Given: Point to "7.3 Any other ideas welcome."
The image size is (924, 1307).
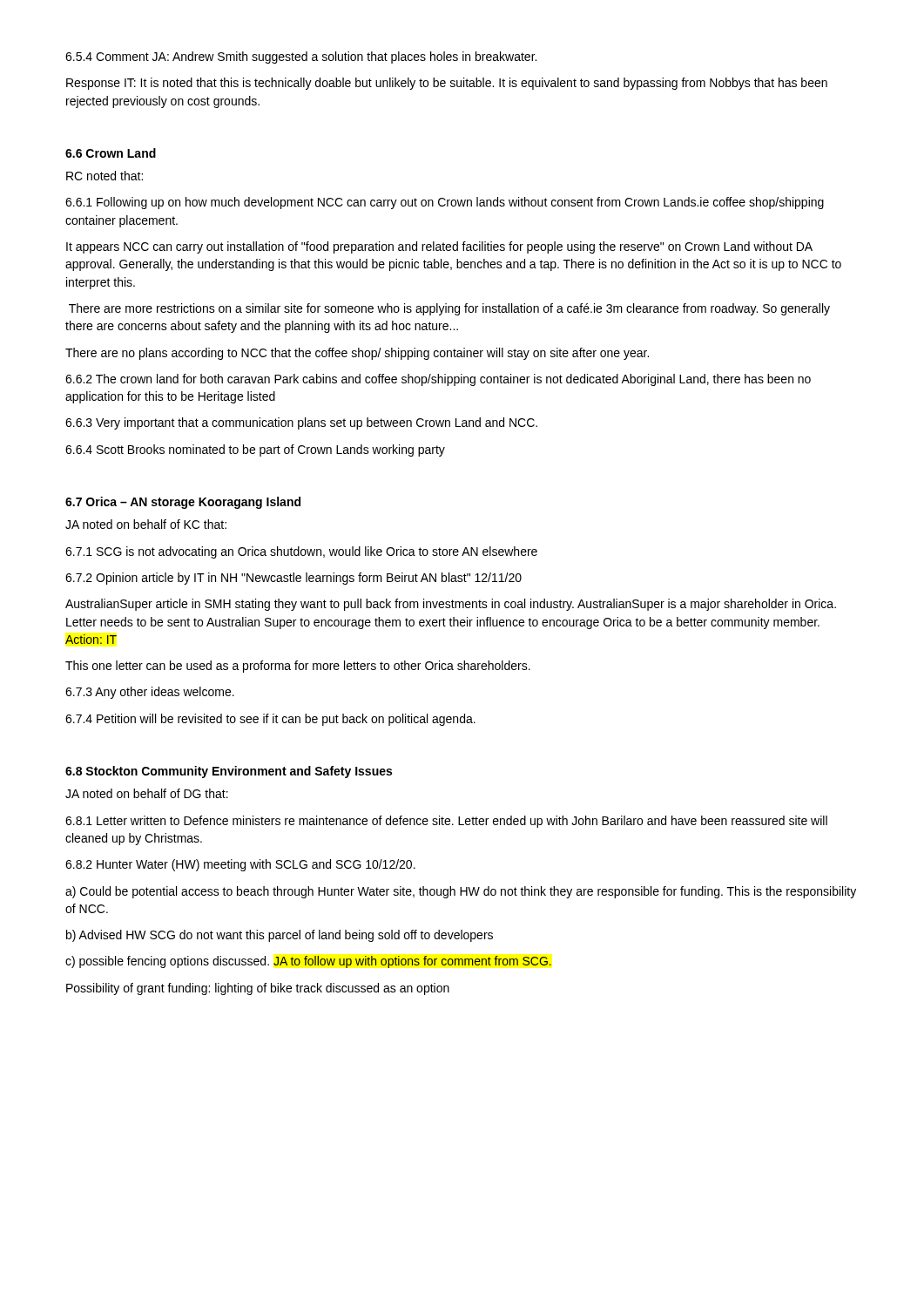Looking at the screenshot, I should [x=150, y=692].
